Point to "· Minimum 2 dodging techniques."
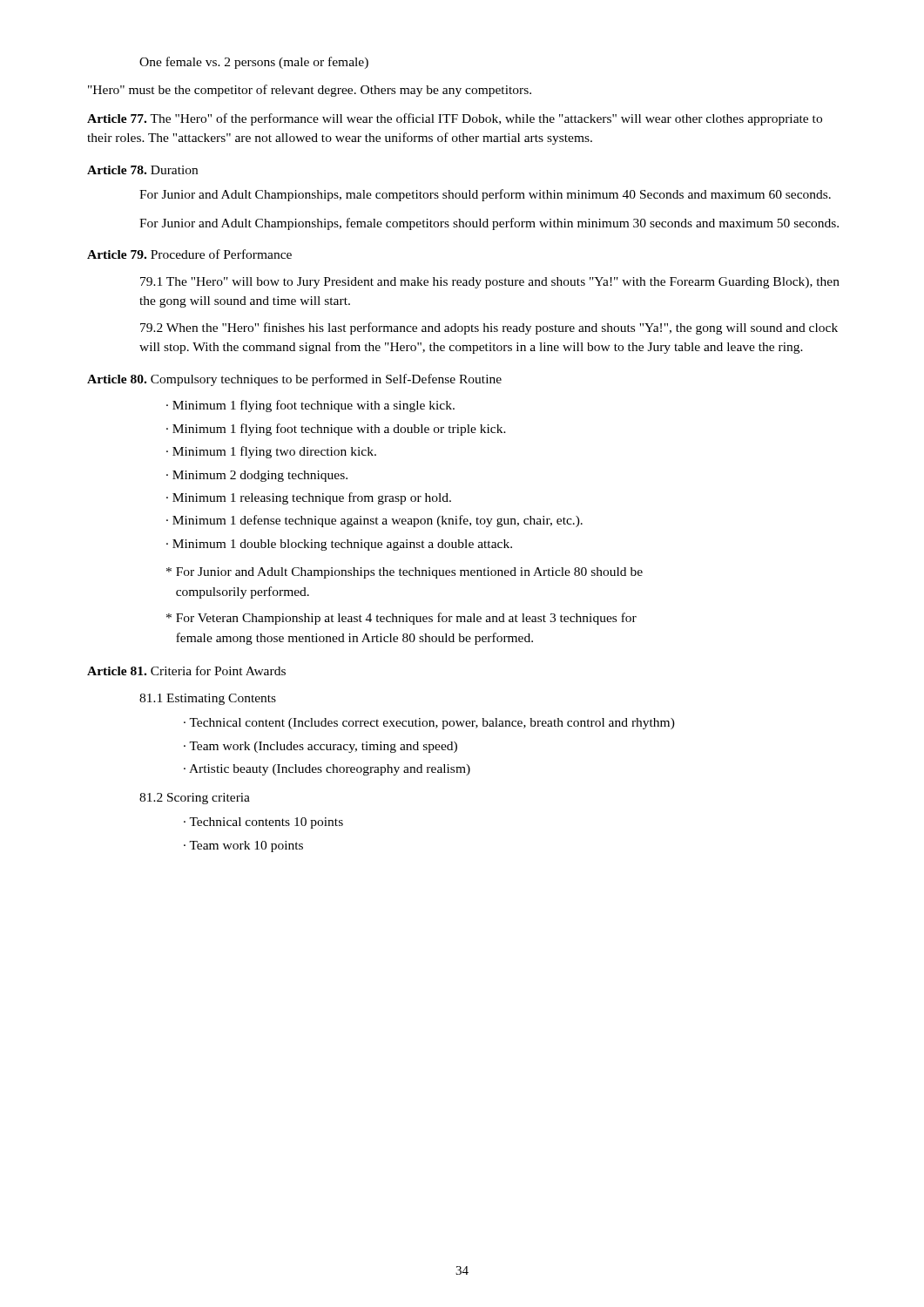 pyautogui.click(x=257, y=476)
